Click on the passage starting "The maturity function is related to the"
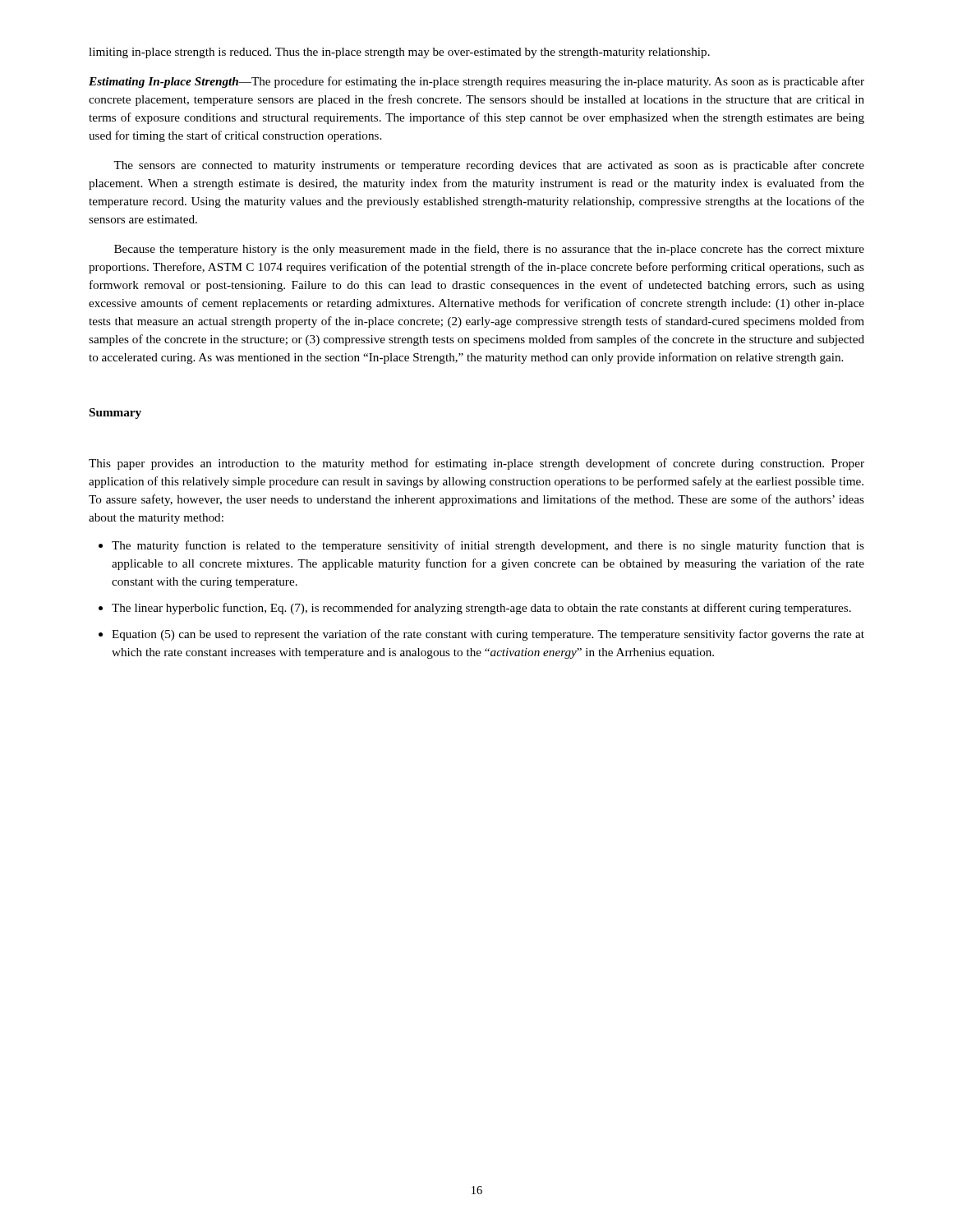The height and width of the screenshot is (1232, 953). pos(488,563)
